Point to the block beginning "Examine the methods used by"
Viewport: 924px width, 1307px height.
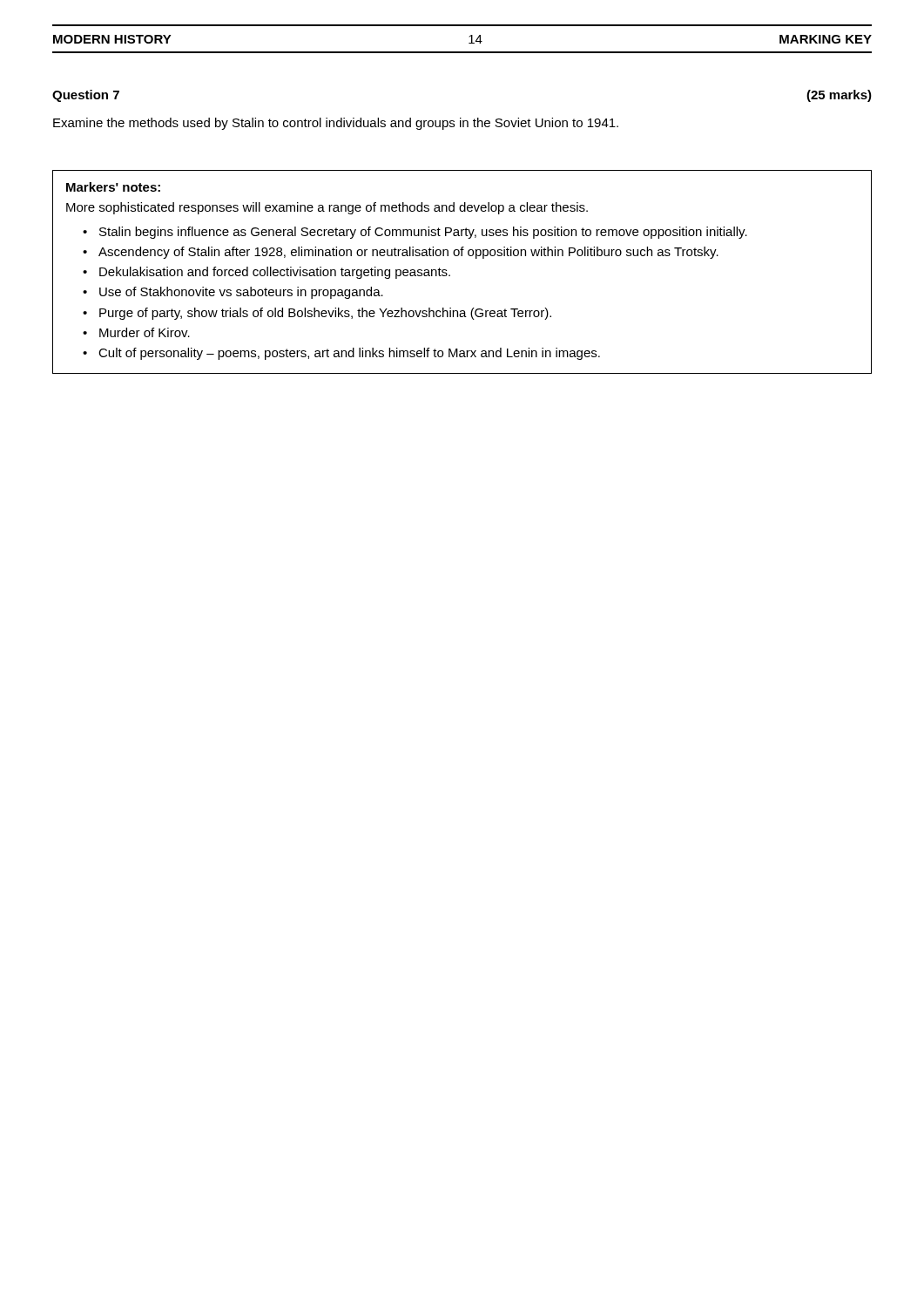336,122
